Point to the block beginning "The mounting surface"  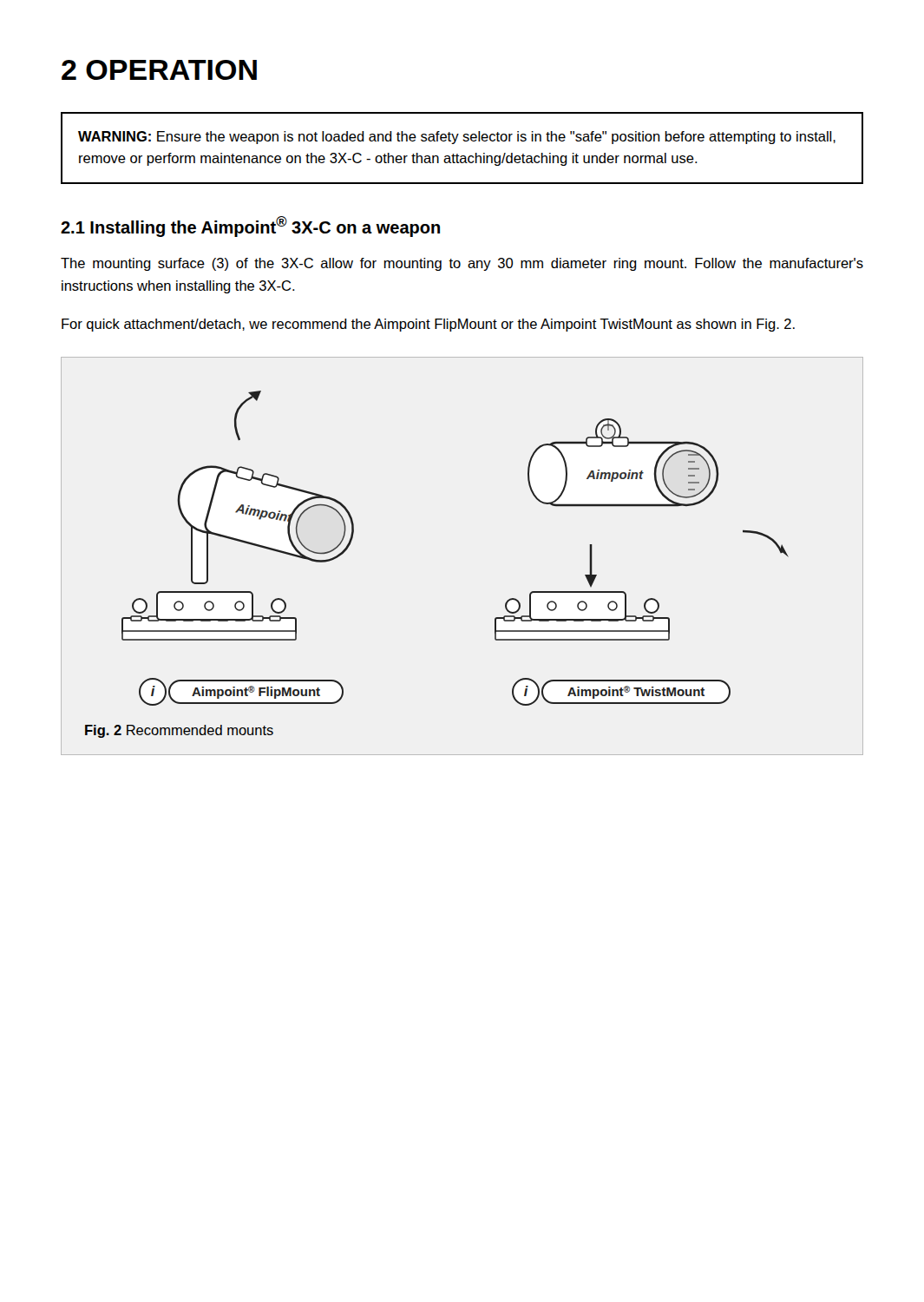pos(462,274)
